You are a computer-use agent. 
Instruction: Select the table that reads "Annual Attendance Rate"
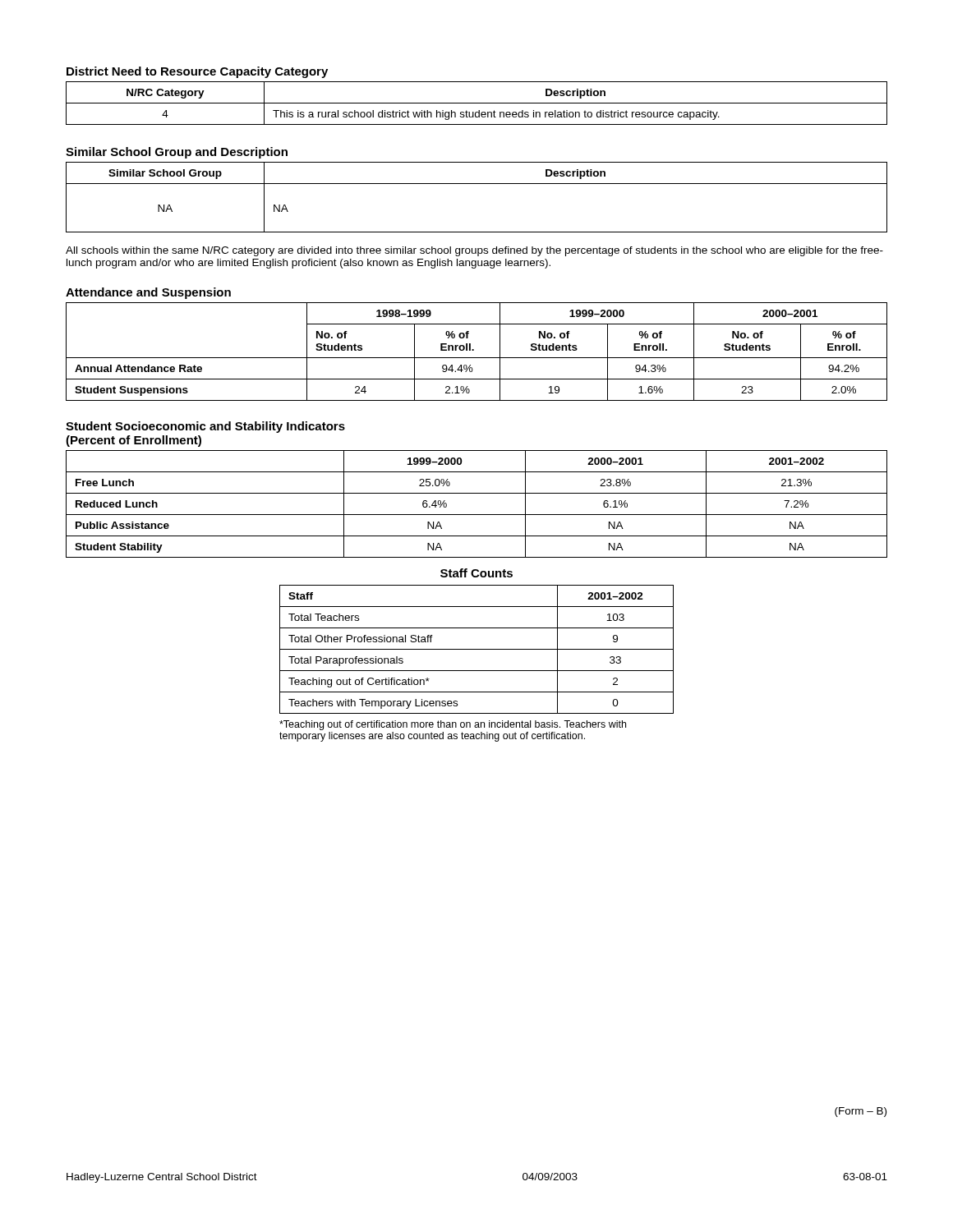coord(476,351)
